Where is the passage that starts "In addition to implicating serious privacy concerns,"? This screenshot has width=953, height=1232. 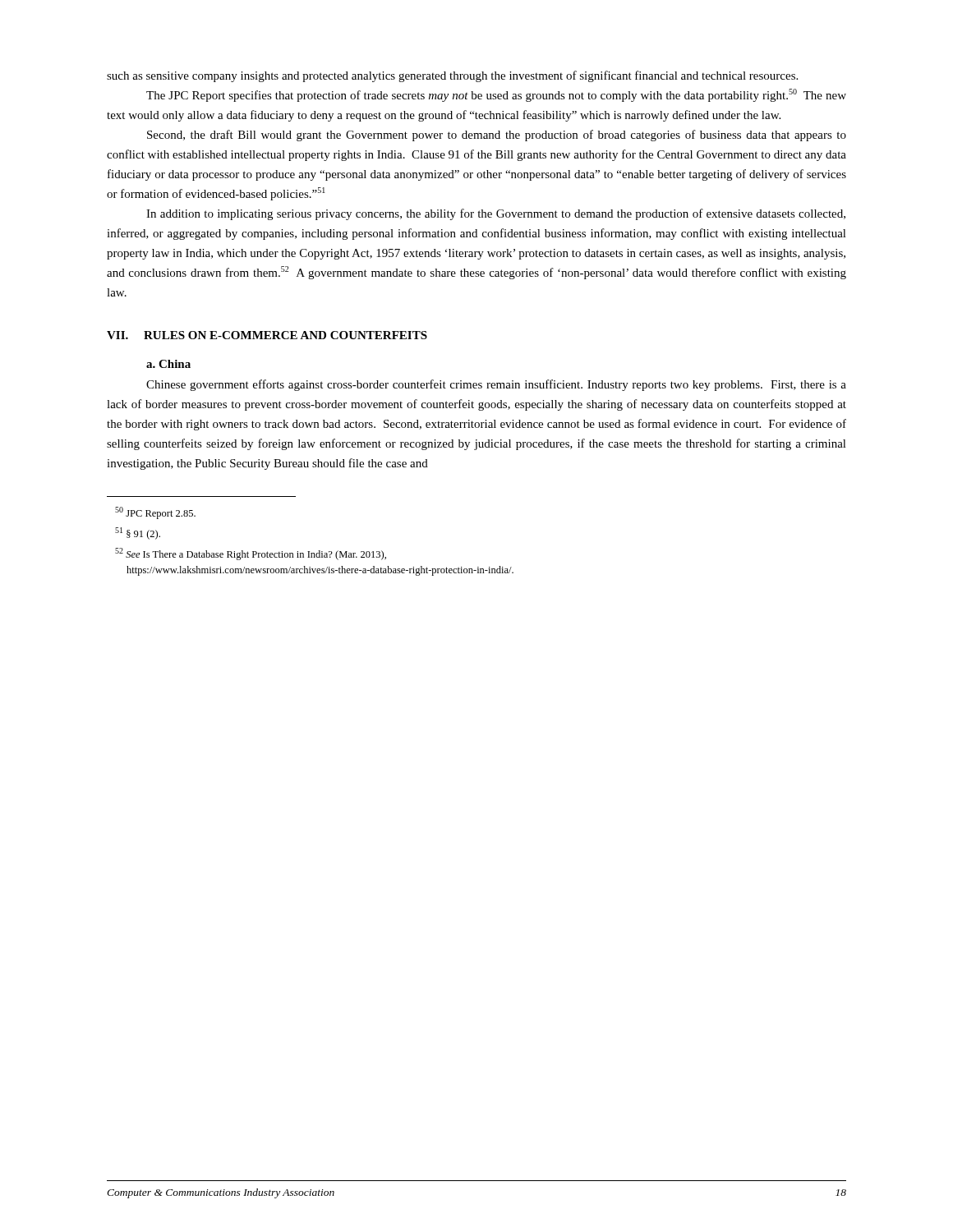[476, 253]
